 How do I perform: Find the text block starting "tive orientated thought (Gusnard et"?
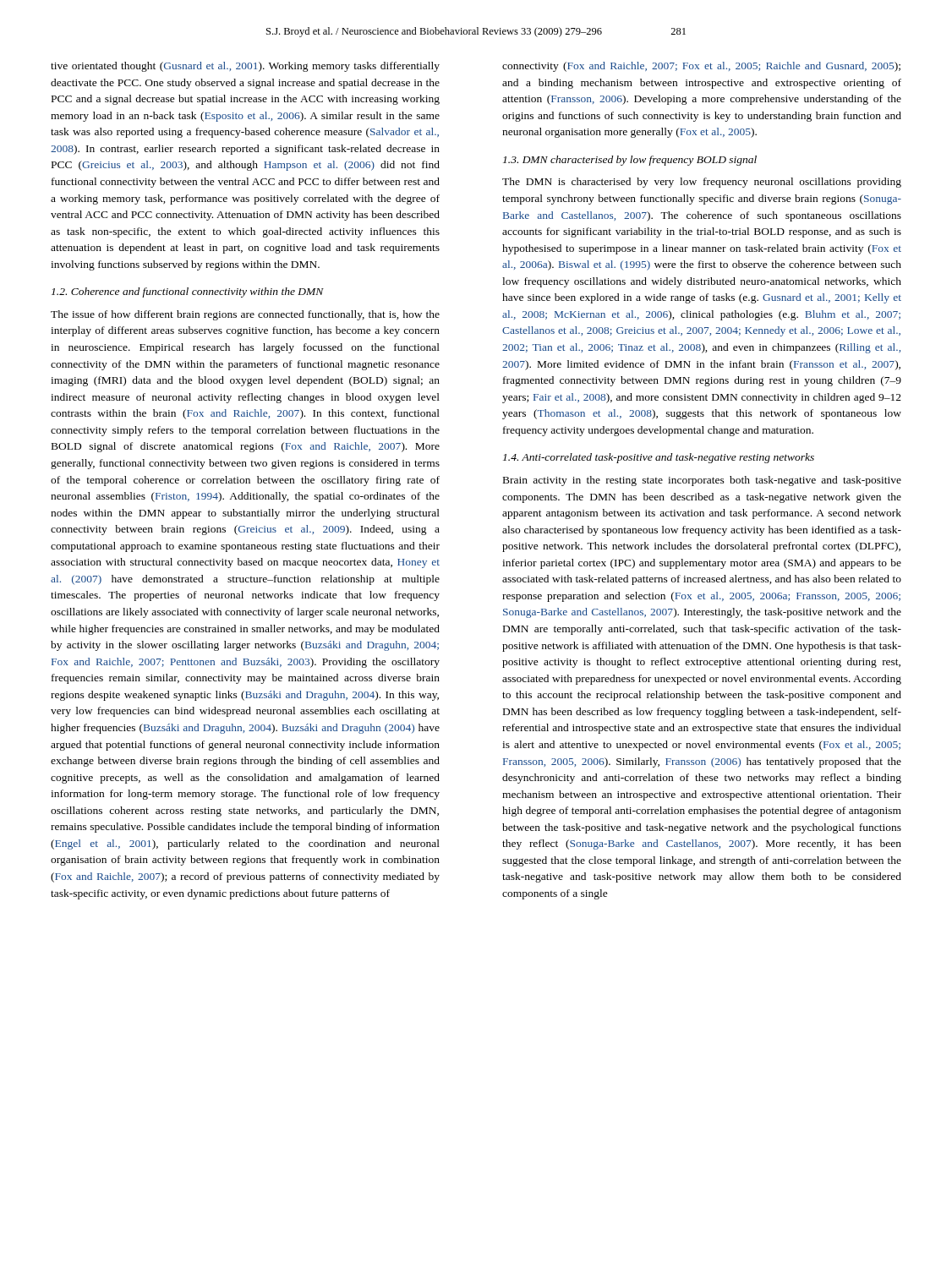click(245, 165)
